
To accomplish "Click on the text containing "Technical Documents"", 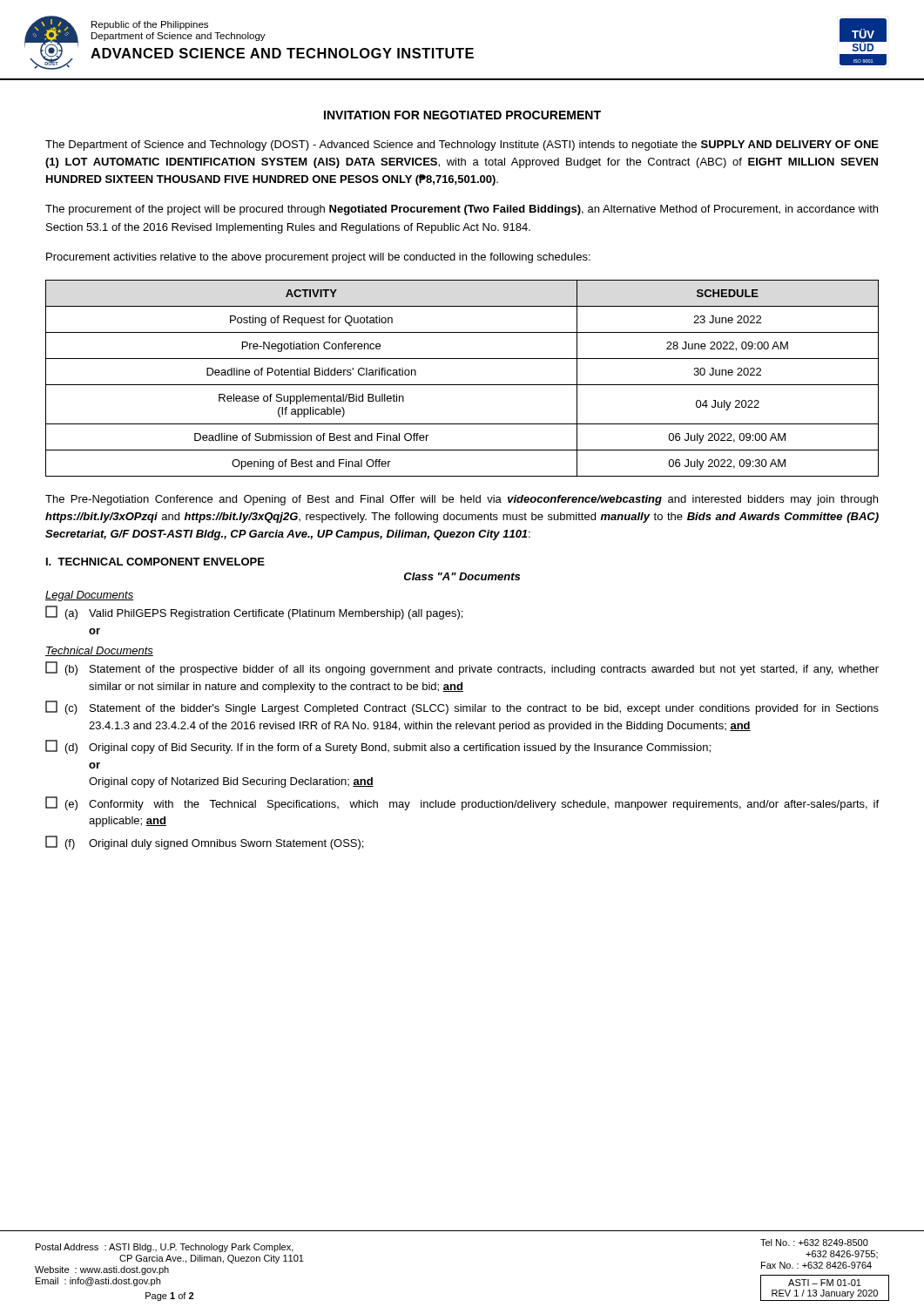I will click(x=99, y=651).
